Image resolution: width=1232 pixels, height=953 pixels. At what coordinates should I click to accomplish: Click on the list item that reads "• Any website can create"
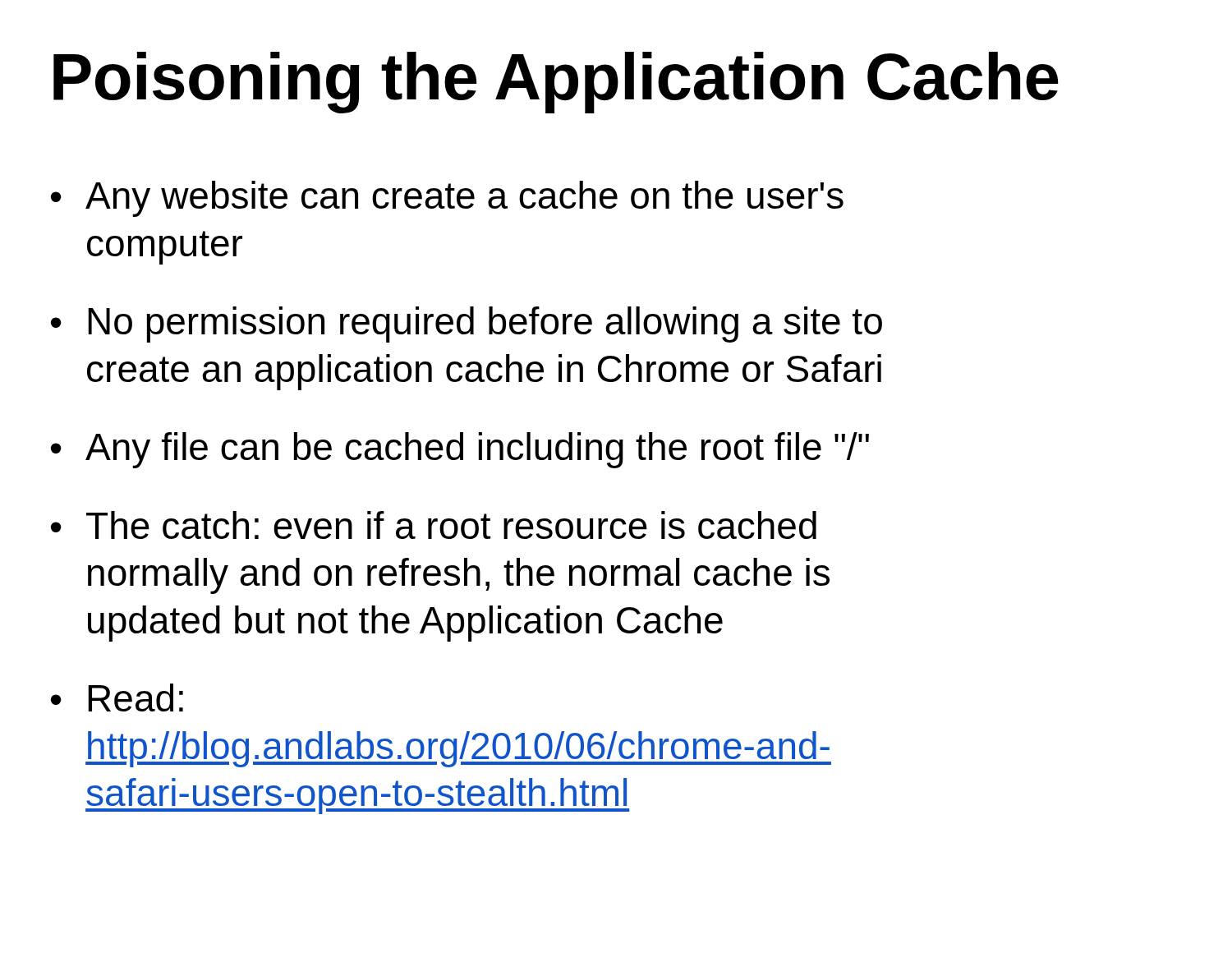click(447, 220)
